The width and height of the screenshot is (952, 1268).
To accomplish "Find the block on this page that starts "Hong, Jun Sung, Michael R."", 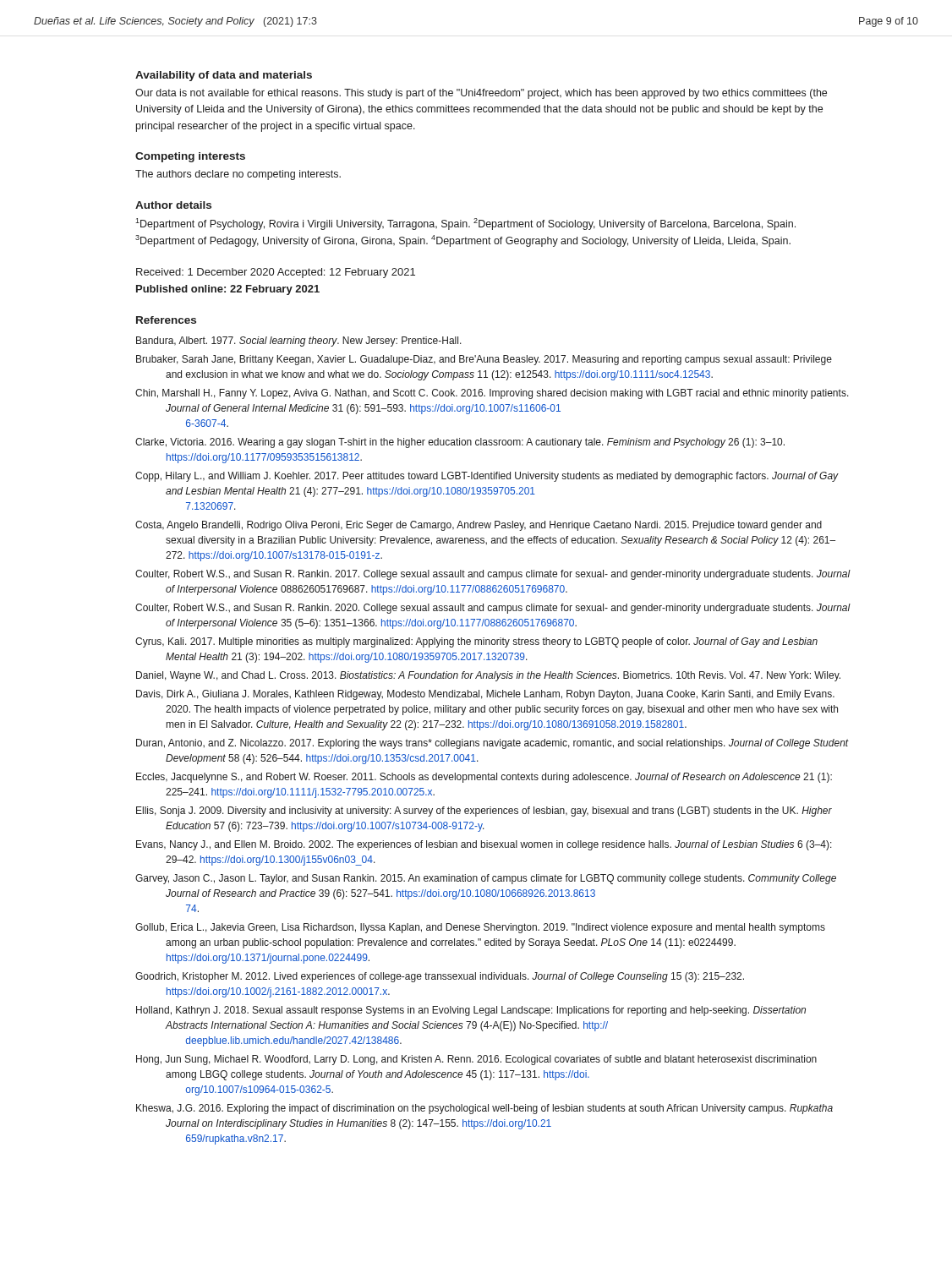I will pyautogui.click(x=476, y=1075).
